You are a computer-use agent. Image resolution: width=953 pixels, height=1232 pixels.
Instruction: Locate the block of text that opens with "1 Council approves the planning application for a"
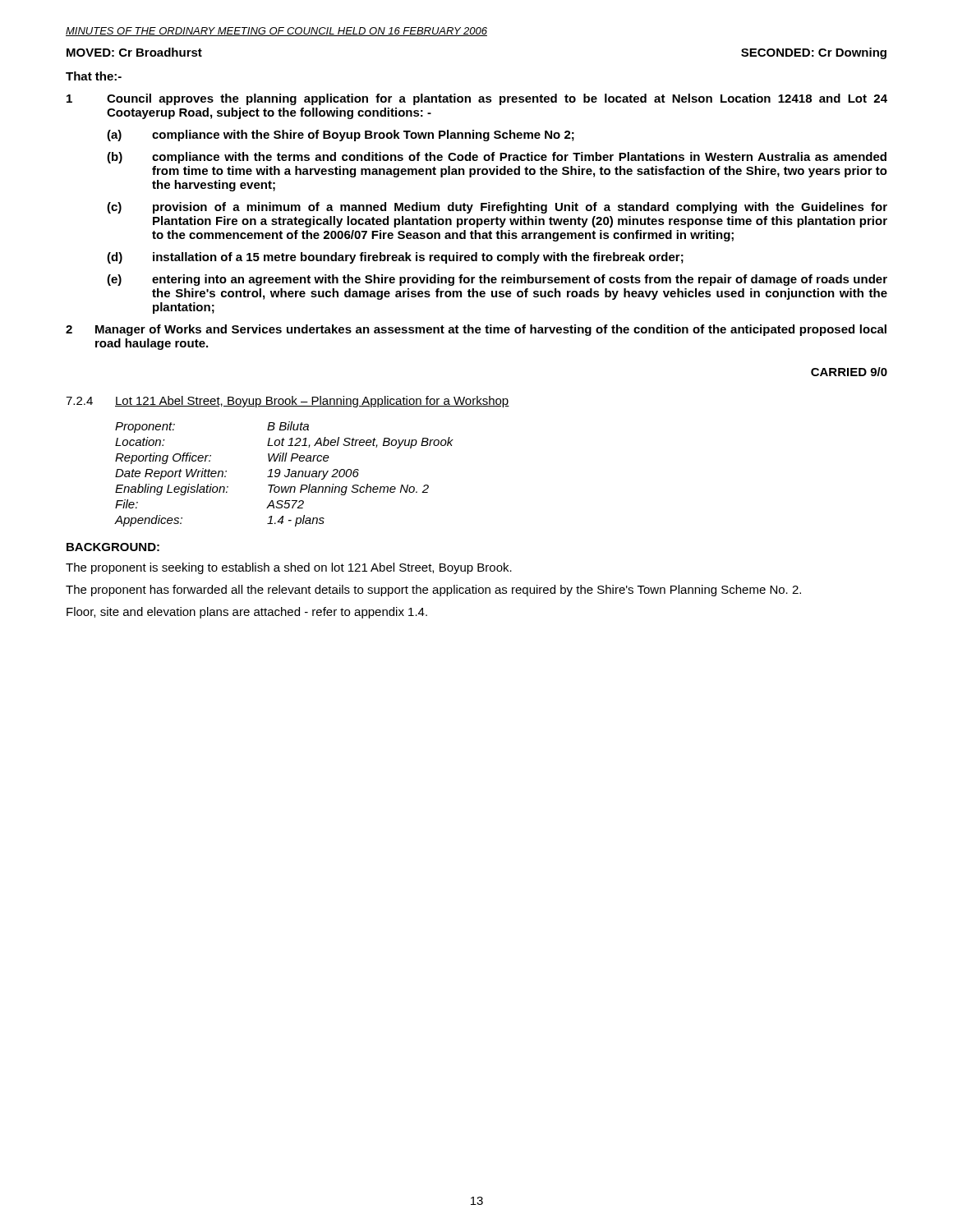[x=476, y=105]
